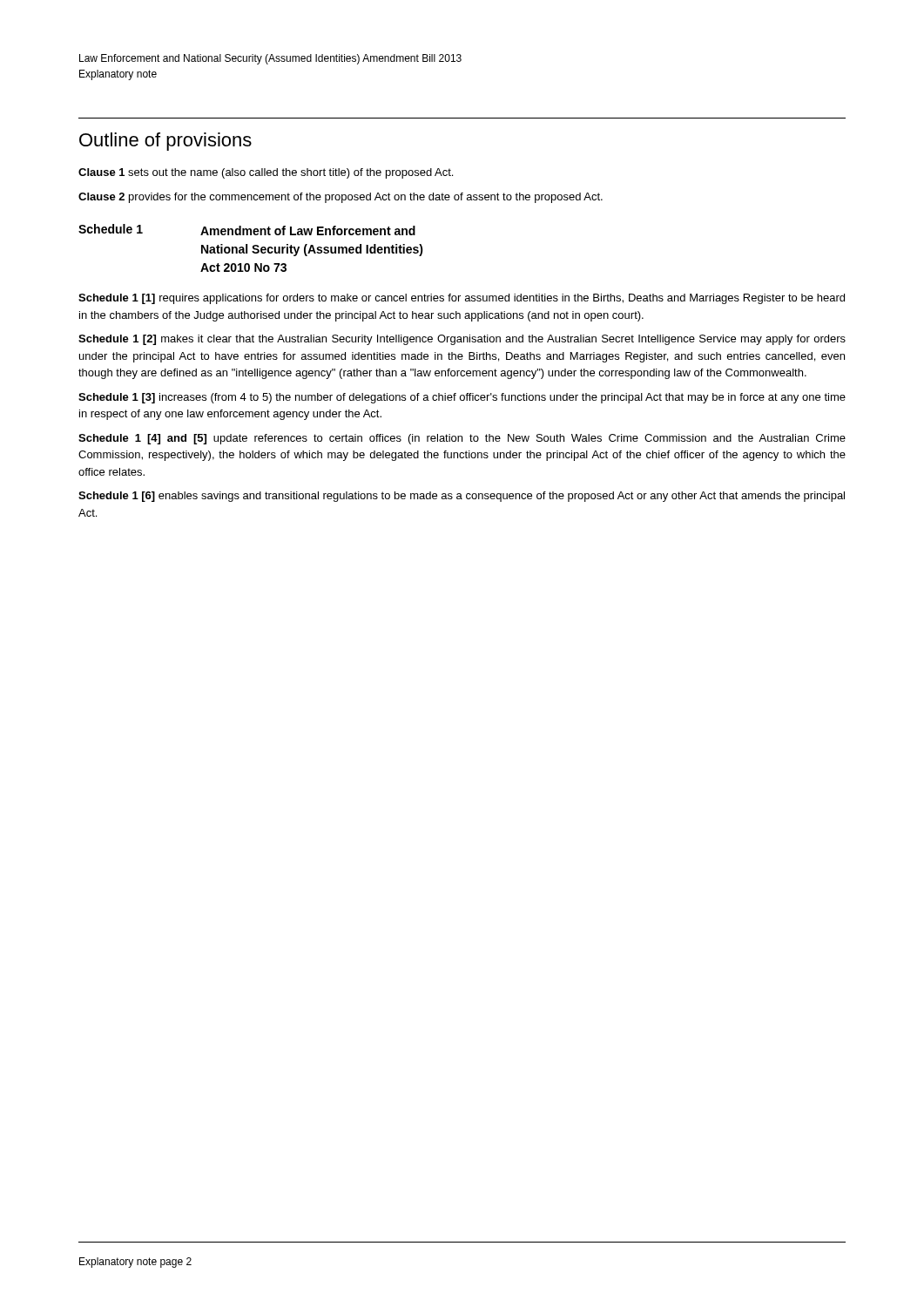Find the text block that says "Clause 1 sets out the name (also"

(x=266, y=172)
